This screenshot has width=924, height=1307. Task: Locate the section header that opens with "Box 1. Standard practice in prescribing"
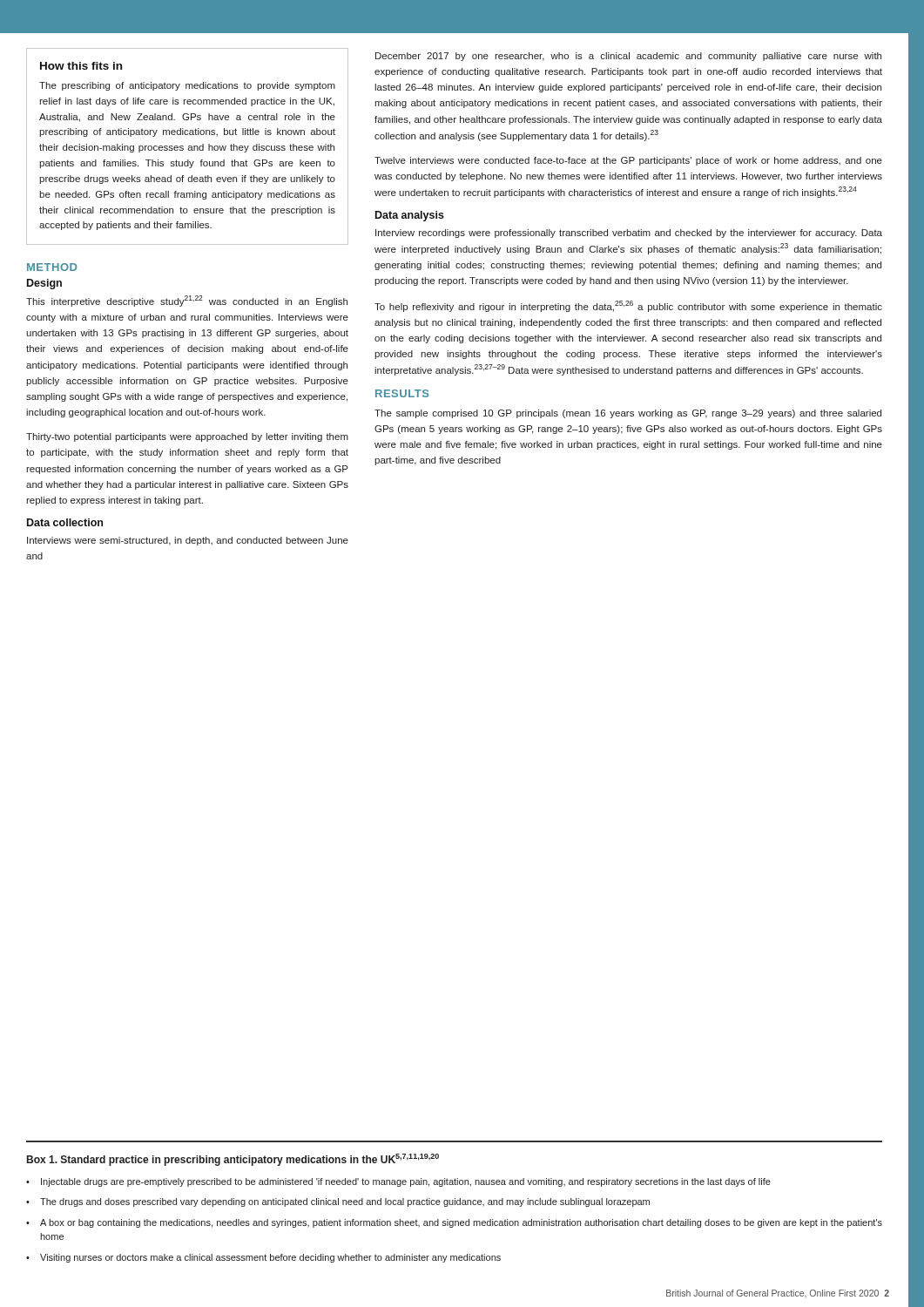pos(233,1159)
